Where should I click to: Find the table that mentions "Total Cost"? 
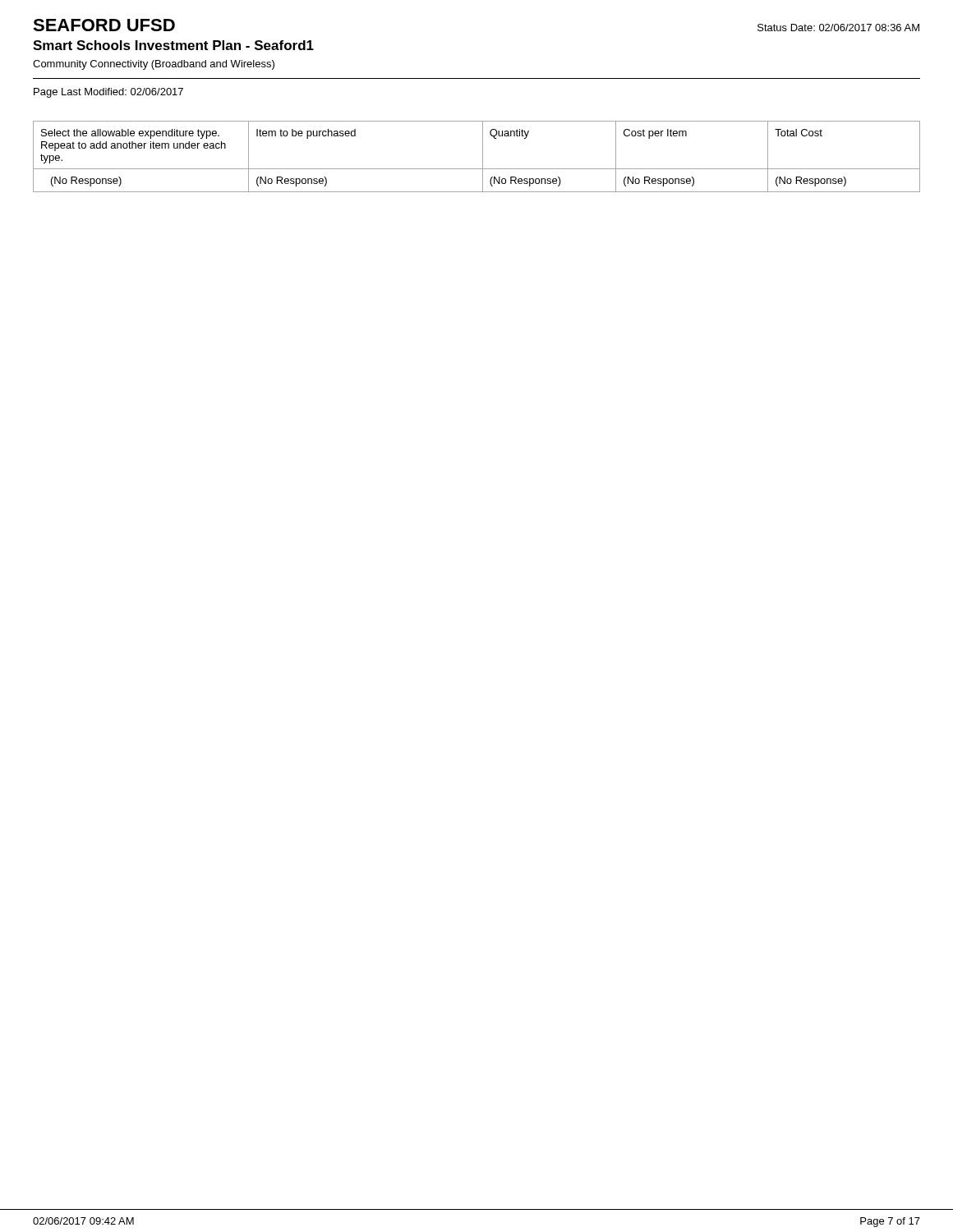(x=476, y=156)
